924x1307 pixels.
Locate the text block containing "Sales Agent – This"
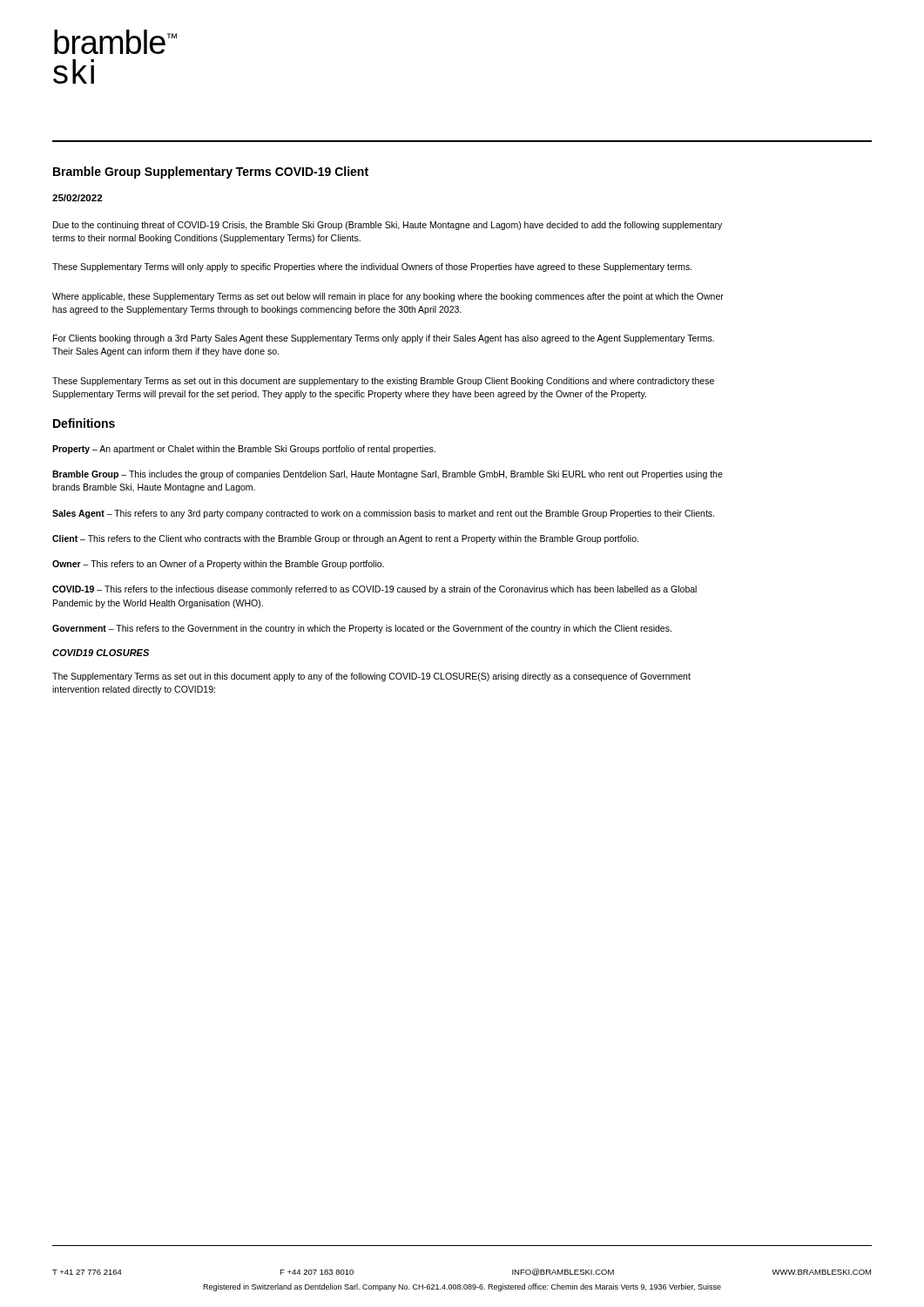[384, 513]
